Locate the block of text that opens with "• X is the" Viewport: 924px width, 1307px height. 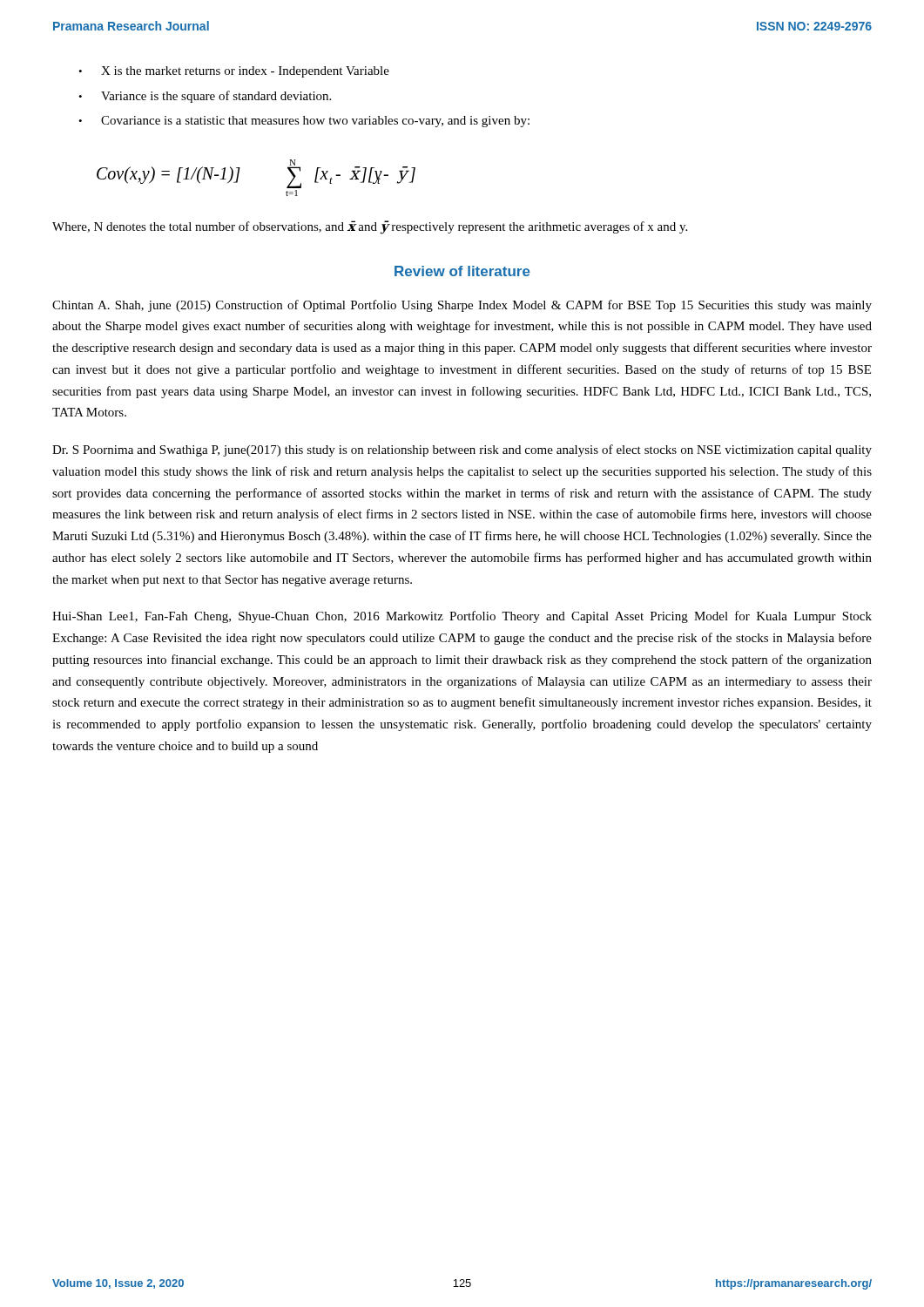(234, 71)
